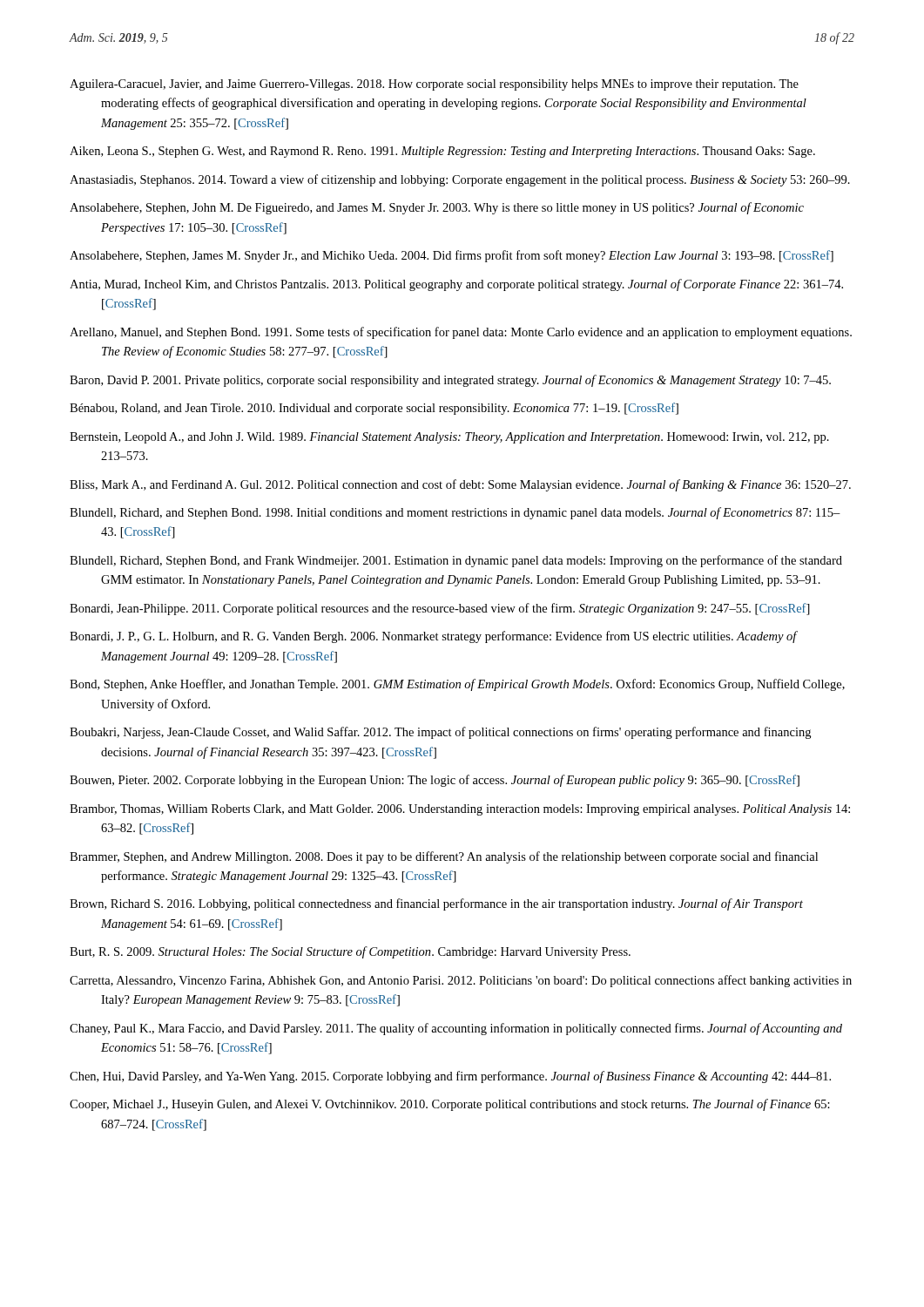
Task: Navigate to the text block starting "Bond, Stephen, Anke Hoeffler, and Jonathan Temple."
Action: pyautogui.click(x=457, y=694)
